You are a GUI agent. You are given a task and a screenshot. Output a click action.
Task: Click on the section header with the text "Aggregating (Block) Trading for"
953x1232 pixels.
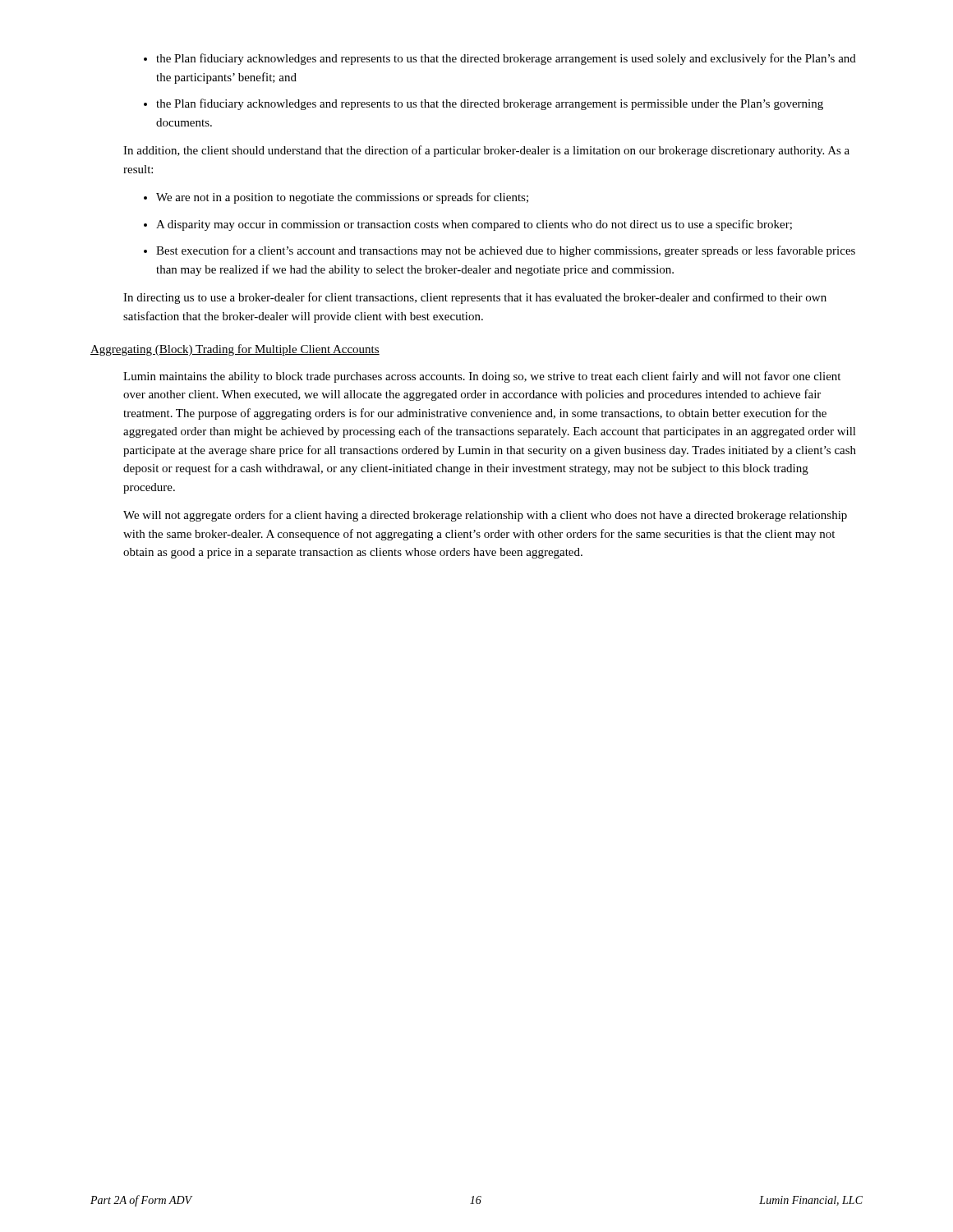235,350
